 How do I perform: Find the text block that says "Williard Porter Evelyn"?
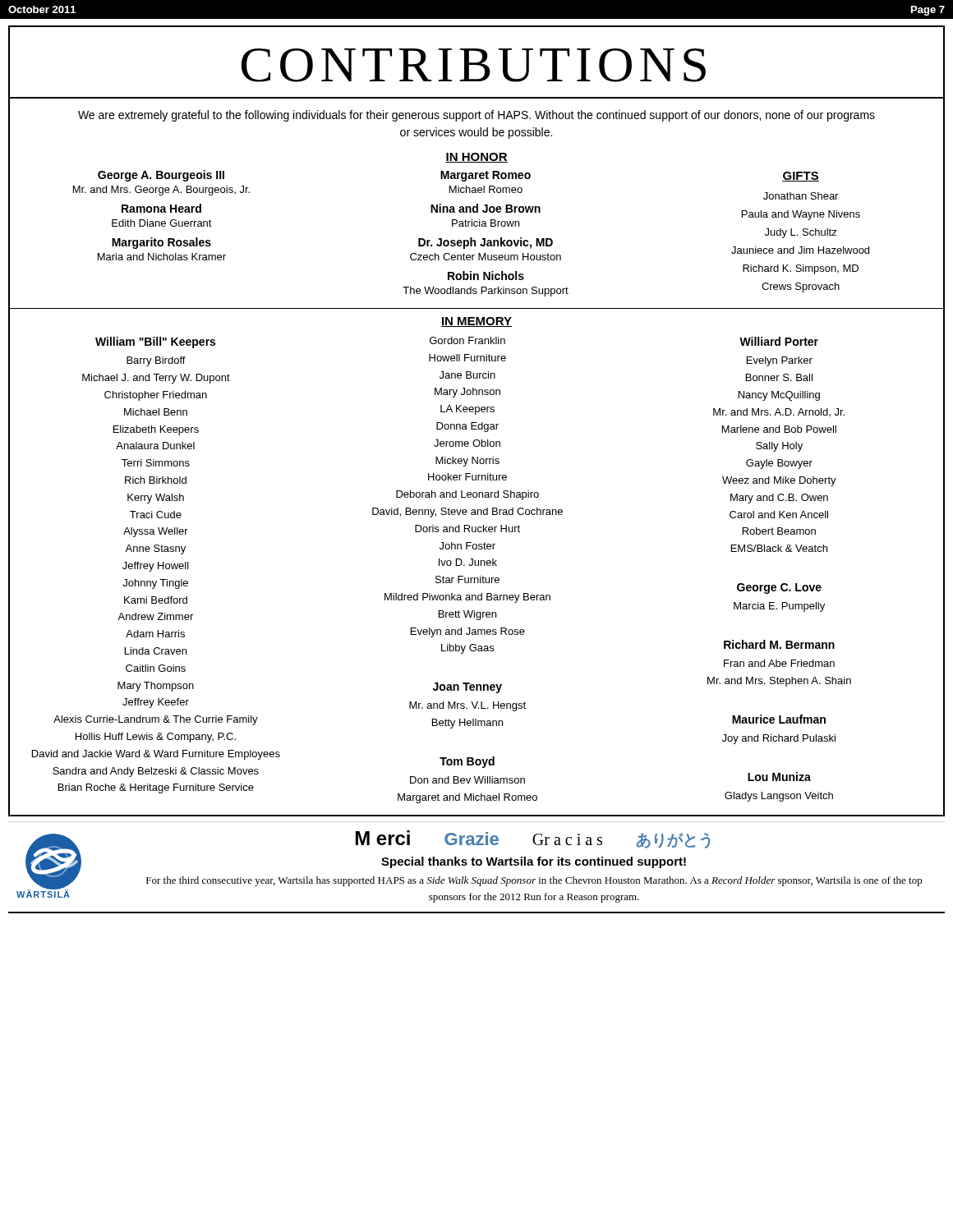point(779,341)
